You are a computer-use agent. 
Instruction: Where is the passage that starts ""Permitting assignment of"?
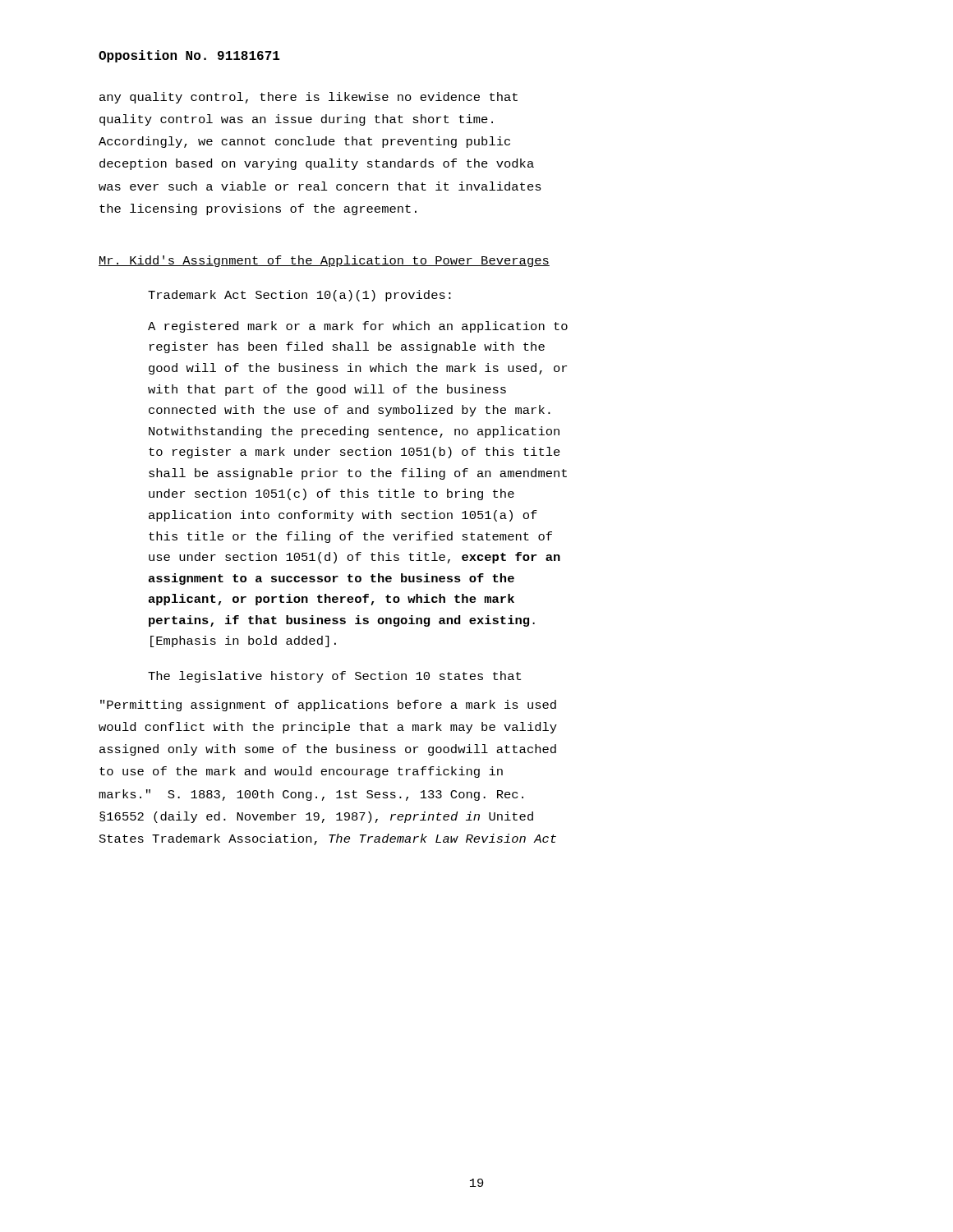point(328,772)
